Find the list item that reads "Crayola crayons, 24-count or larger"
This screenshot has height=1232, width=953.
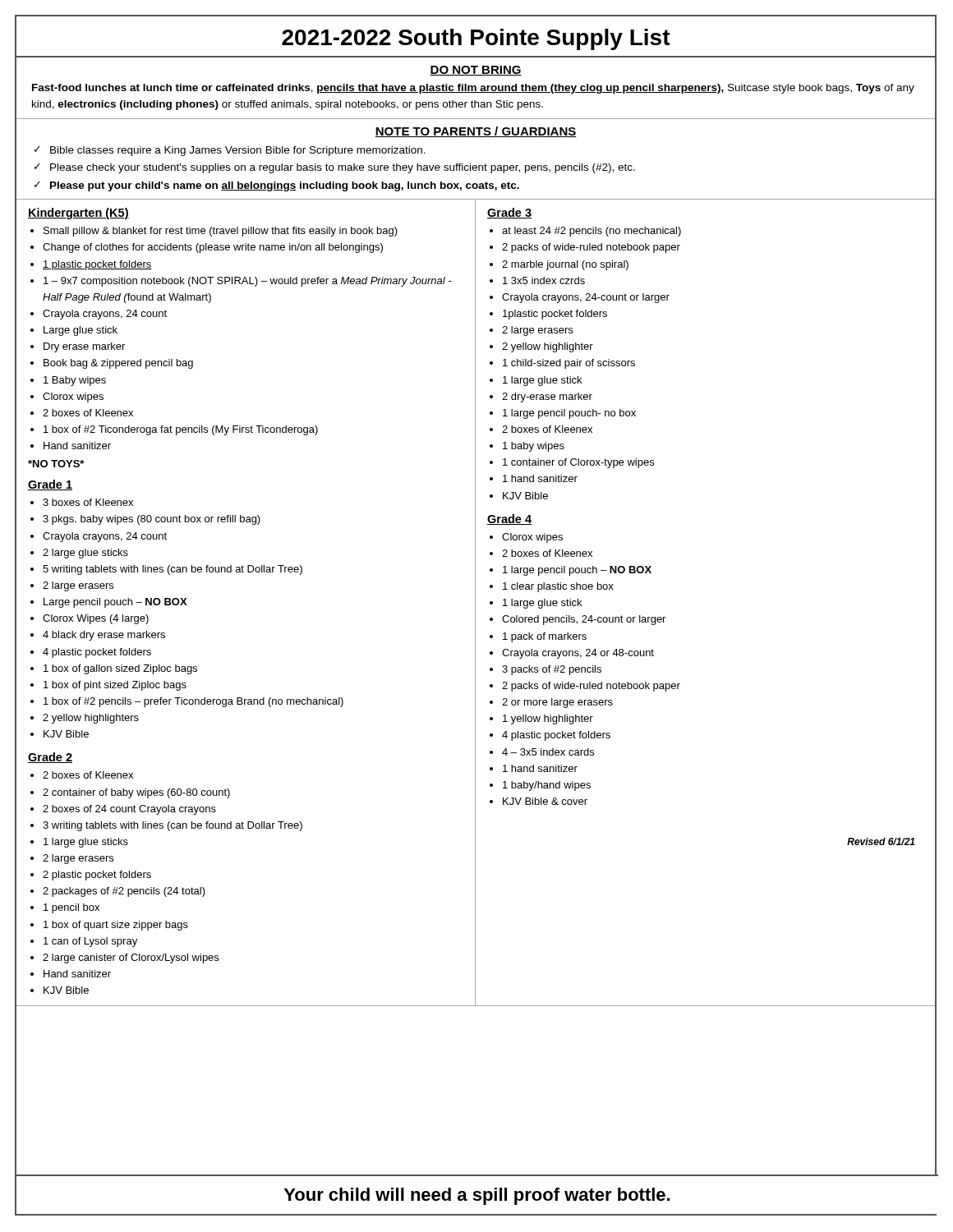coord(586,297)
